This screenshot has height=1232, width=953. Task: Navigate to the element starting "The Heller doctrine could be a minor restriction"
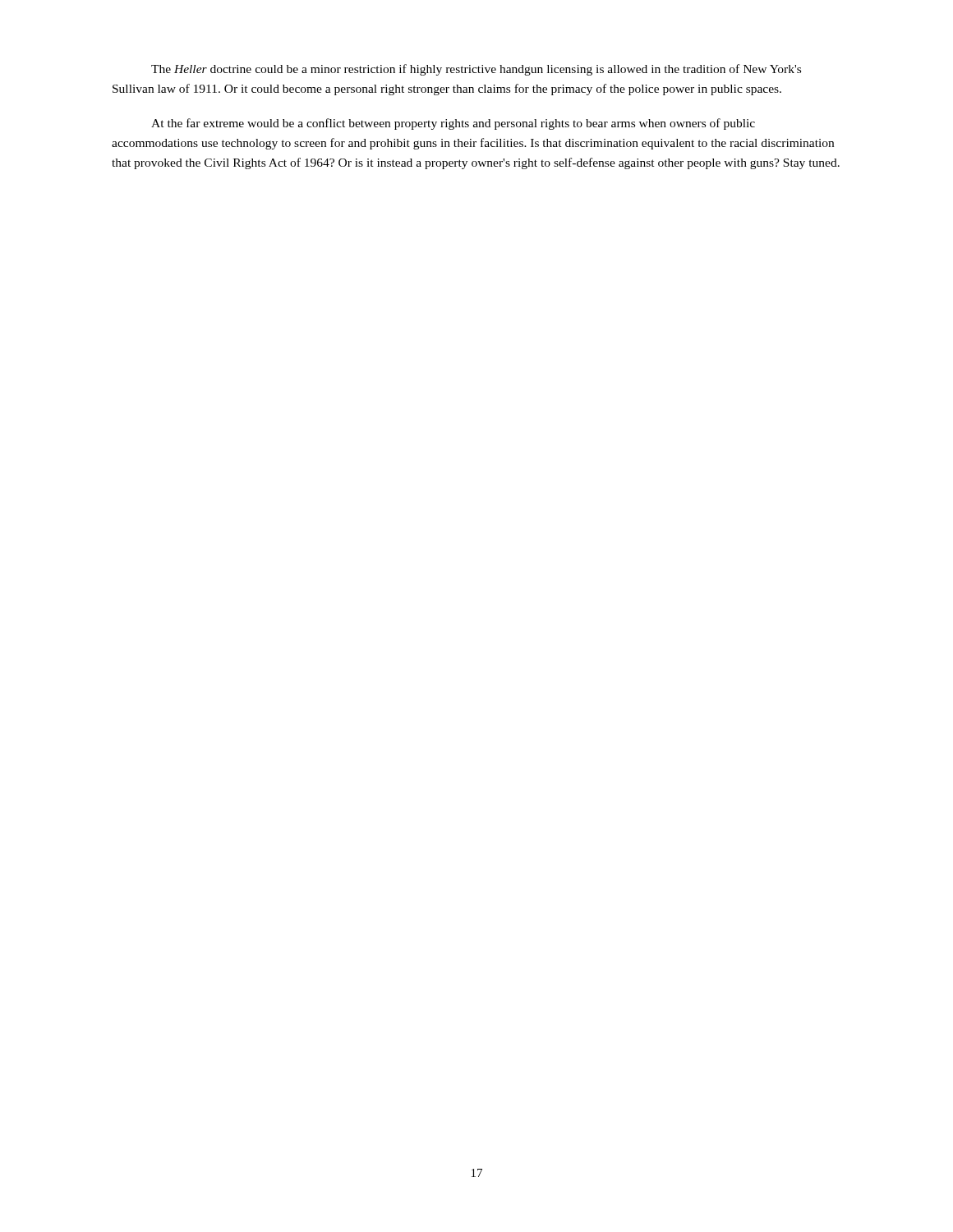pos(457,78)
